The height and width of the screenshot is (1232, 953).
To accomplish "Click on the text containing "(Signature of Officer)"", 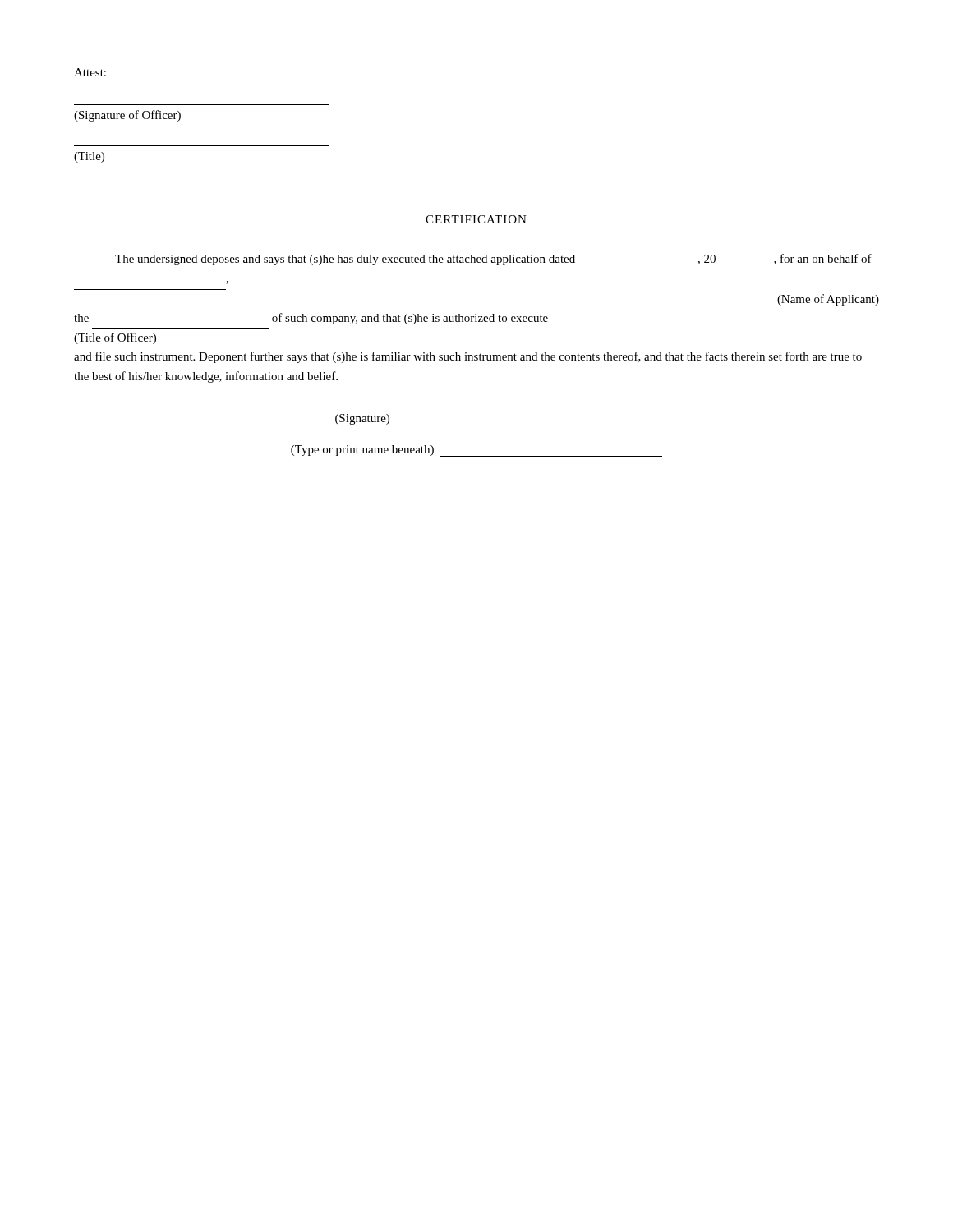I will 201,113.
